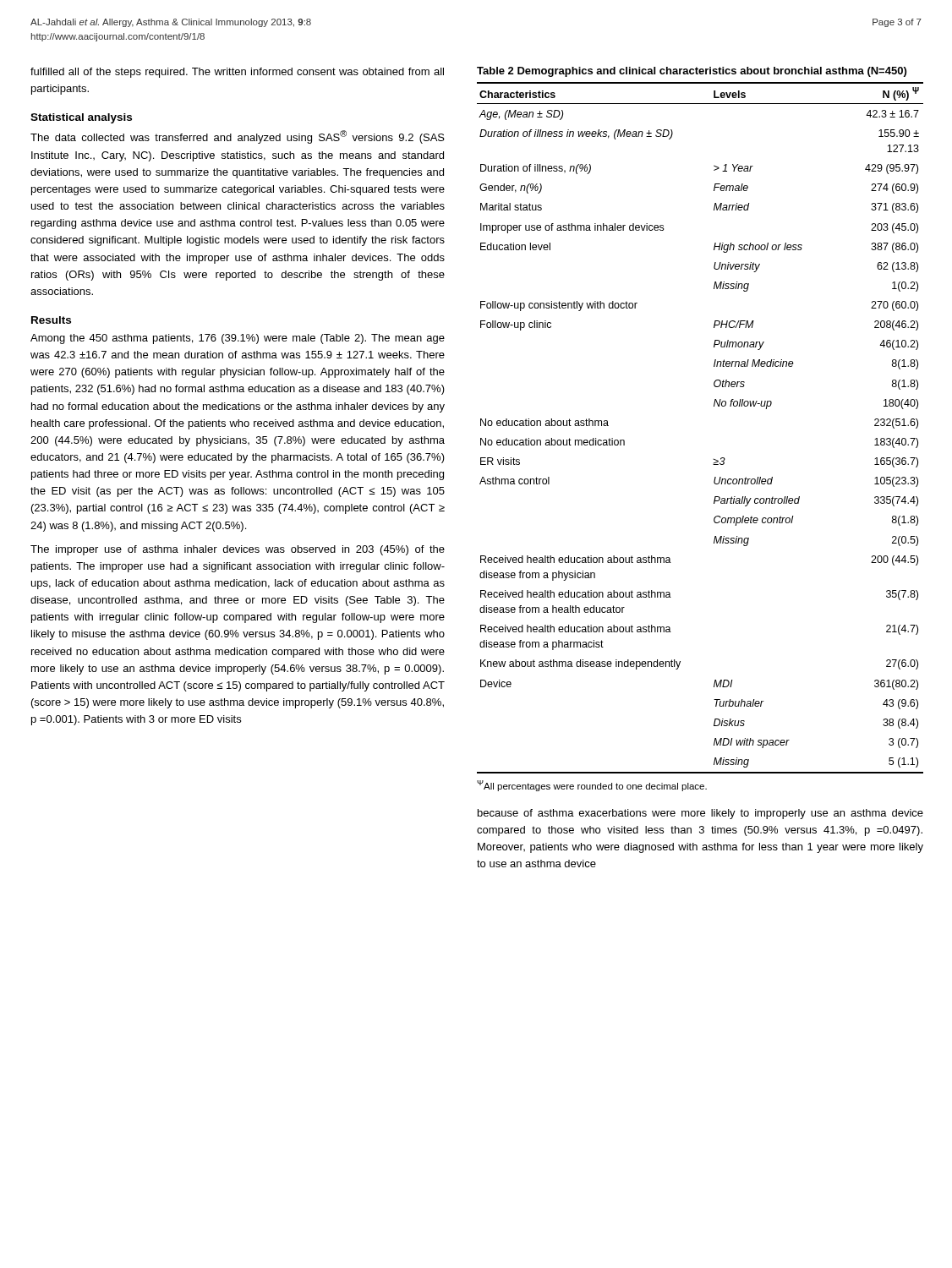Select the caption with the text "Table 2 Demographics and"
The height and width of the screenshot is (1268, 952).
pyautogui.click(x=692, y=71)
